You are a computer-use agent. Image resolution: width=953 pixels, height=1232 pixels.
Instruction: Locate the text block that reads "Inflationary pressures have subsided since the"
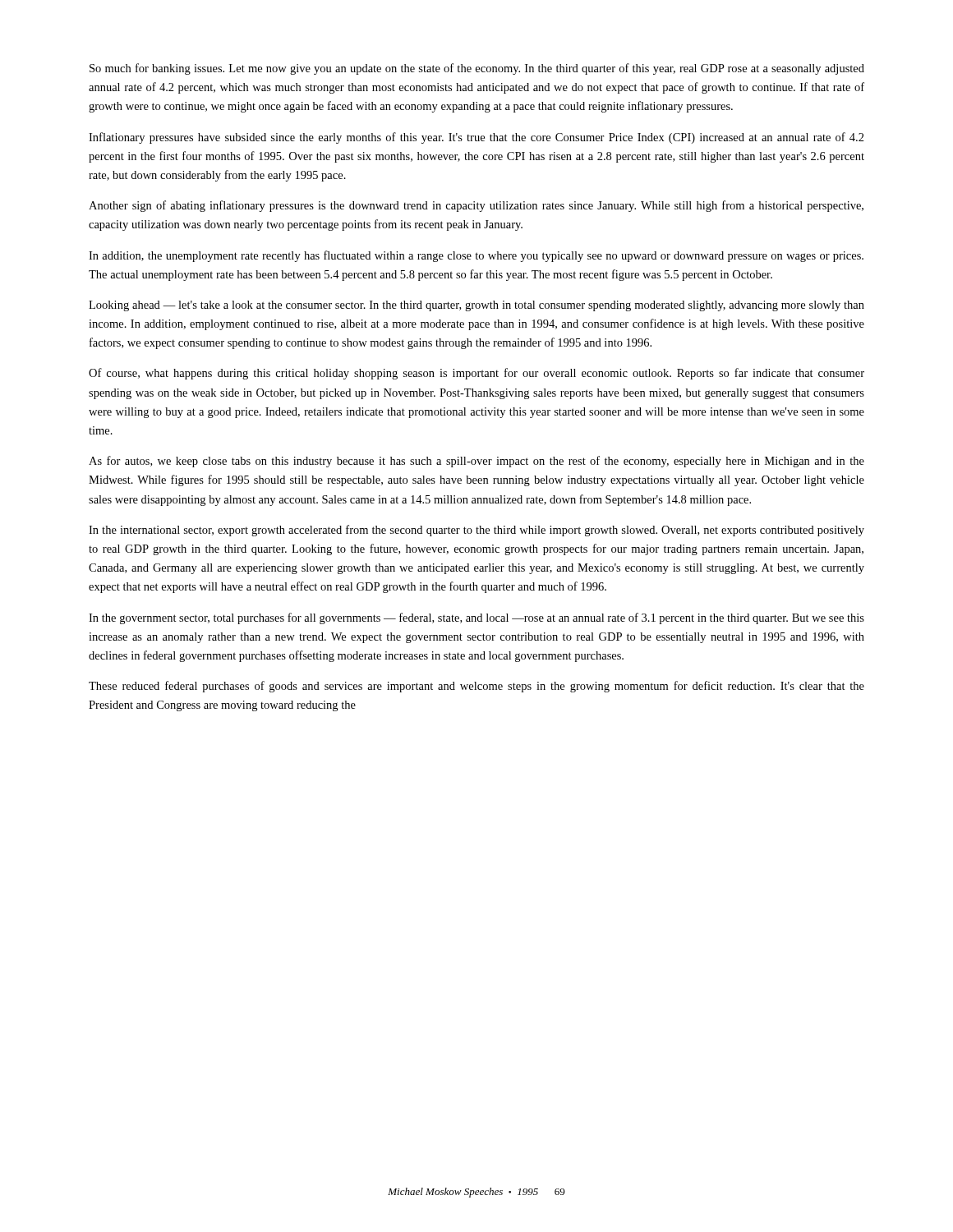pyautogui.click(x=476, y=156)
